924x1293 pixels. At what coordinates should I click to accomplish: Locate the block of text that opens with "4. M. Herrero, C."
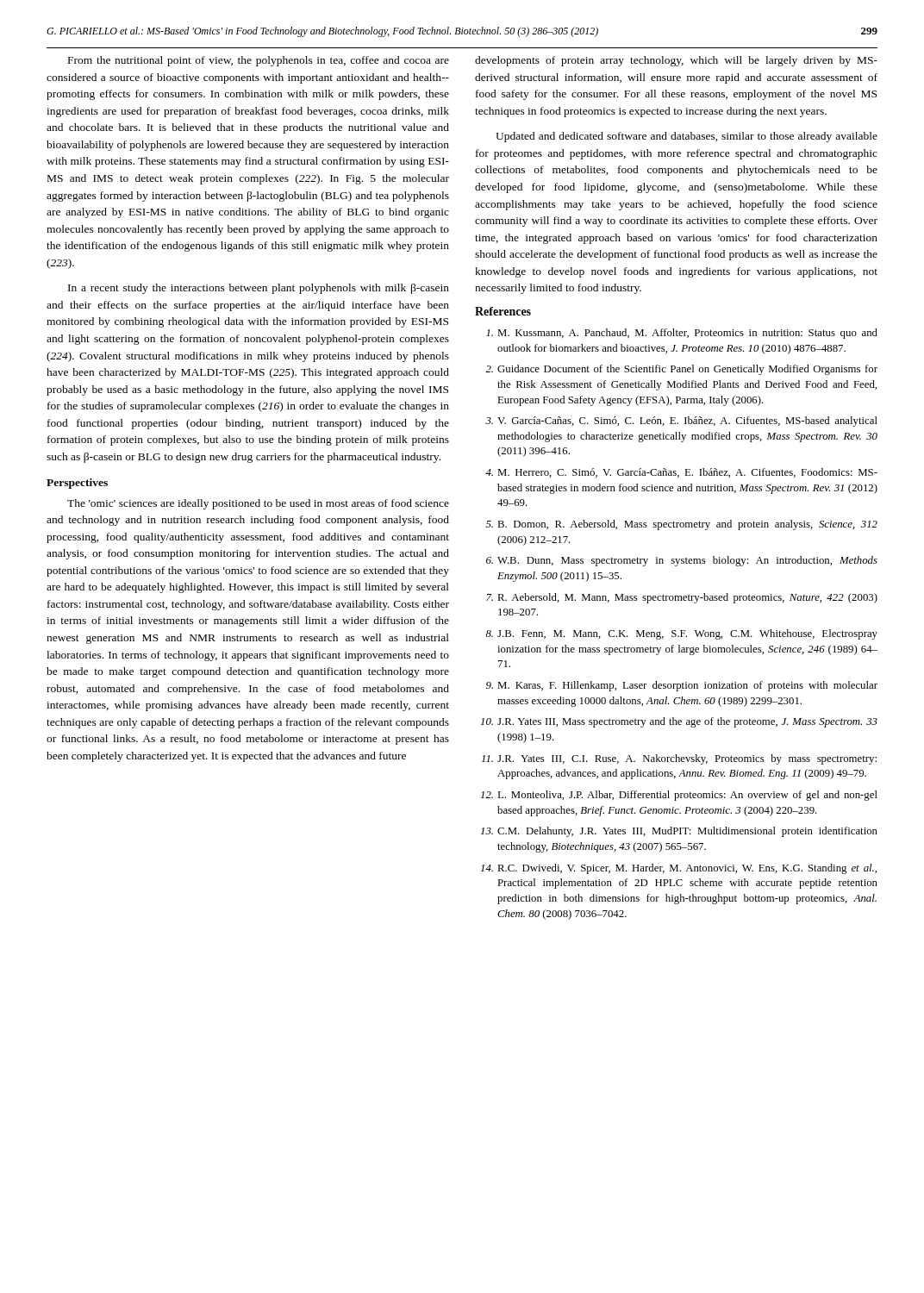676,488
